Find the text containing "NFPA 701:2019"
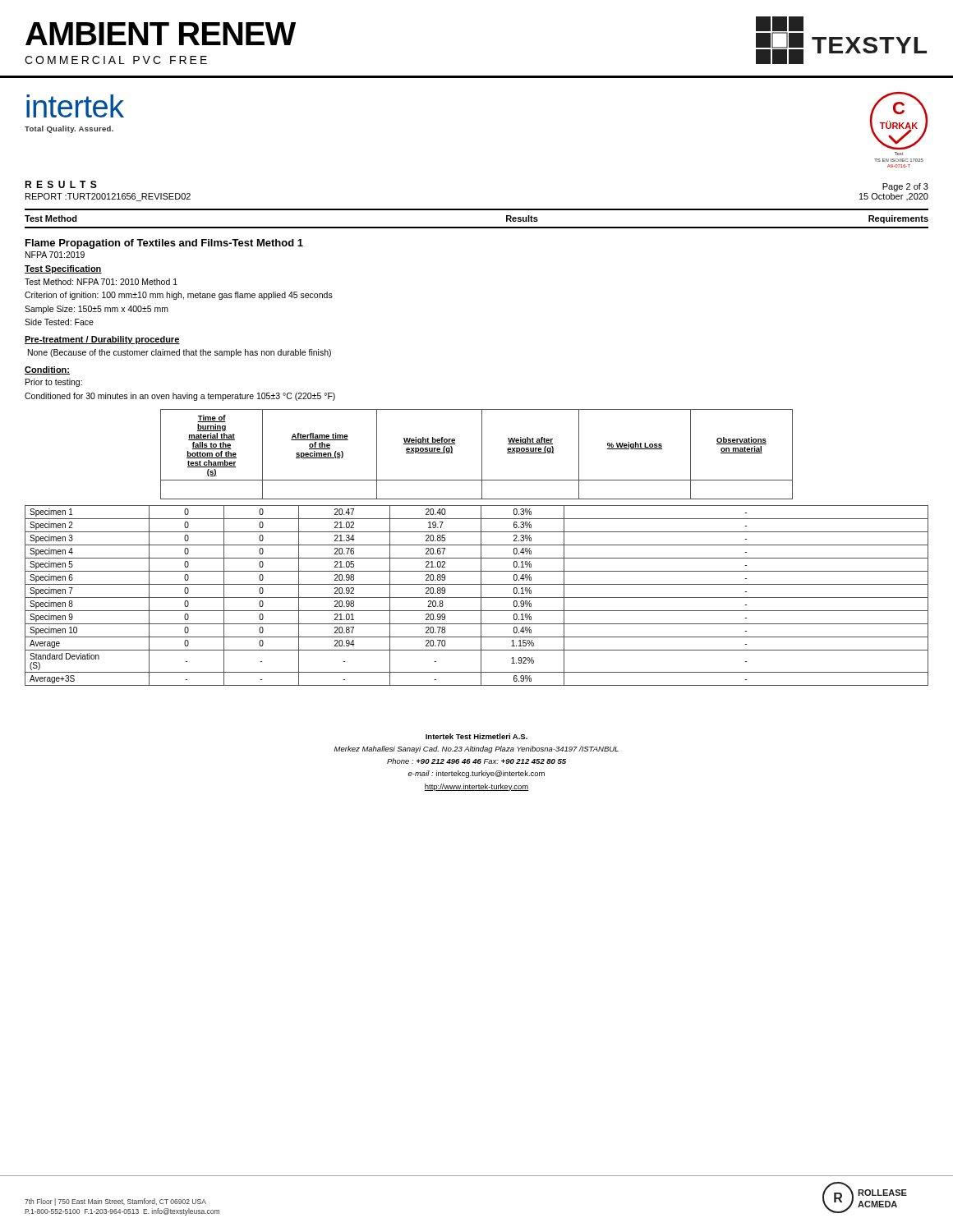The image size is (953, 1232). (55, 255)
